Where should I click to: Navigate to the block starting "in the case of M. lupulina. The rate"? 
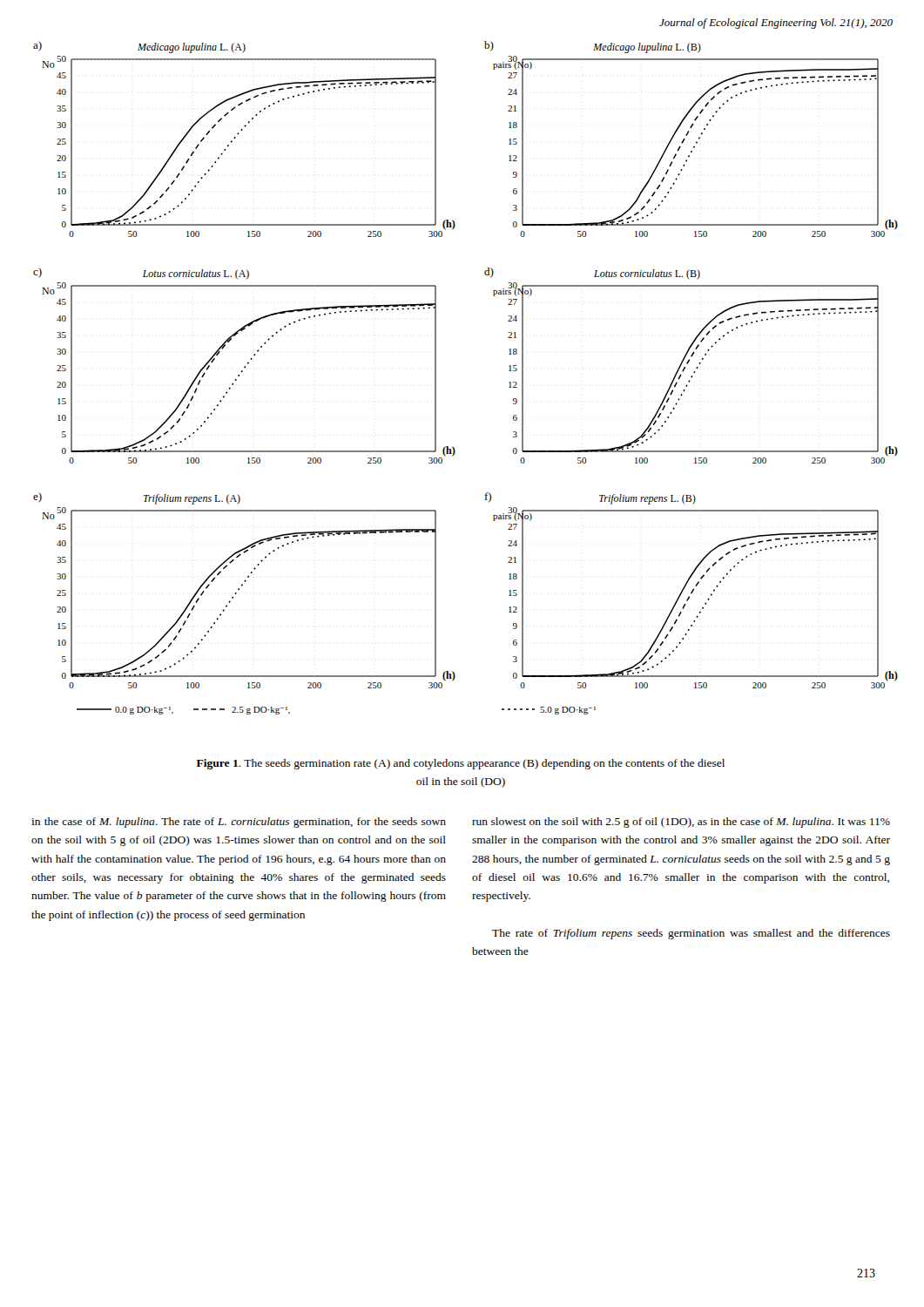pyautogui.click(x=239, y=868)
